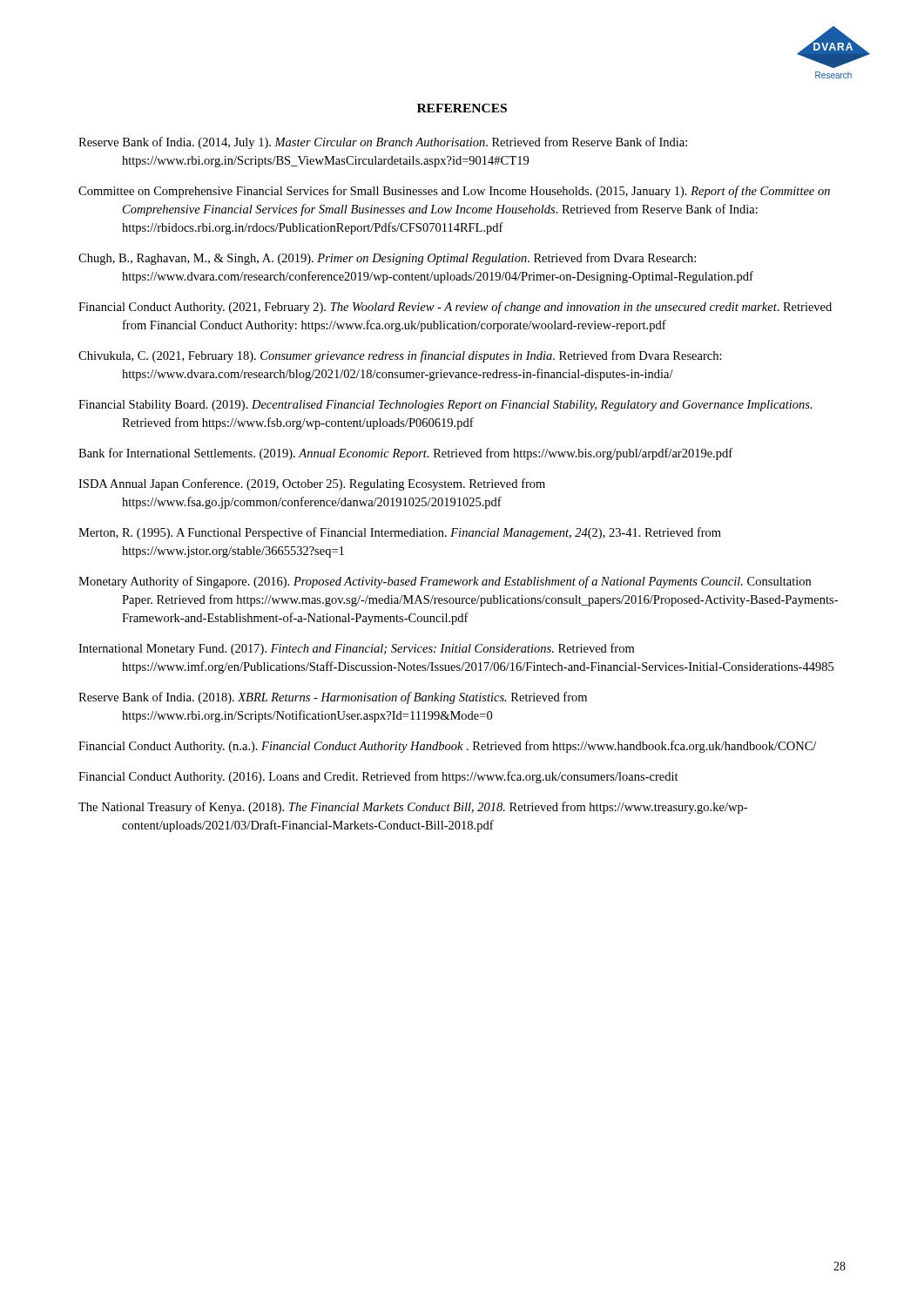Locate the element starting "Committee on Comprehensive Financial Services for Small Businesses"

(x=454, y=209)
